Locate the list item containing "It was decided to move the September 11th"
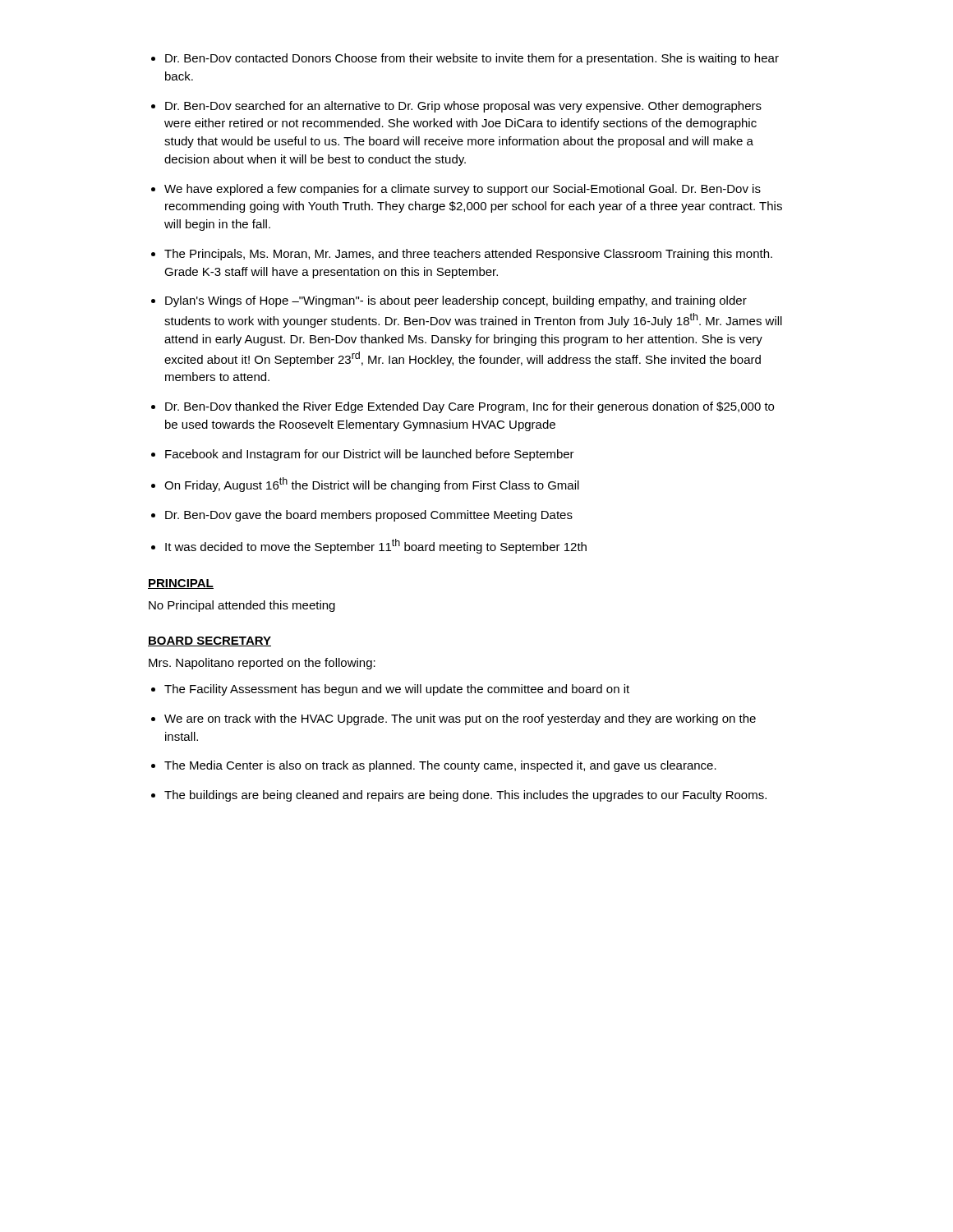Viewport: 953px width, 1232px height. tap(476, 545)
